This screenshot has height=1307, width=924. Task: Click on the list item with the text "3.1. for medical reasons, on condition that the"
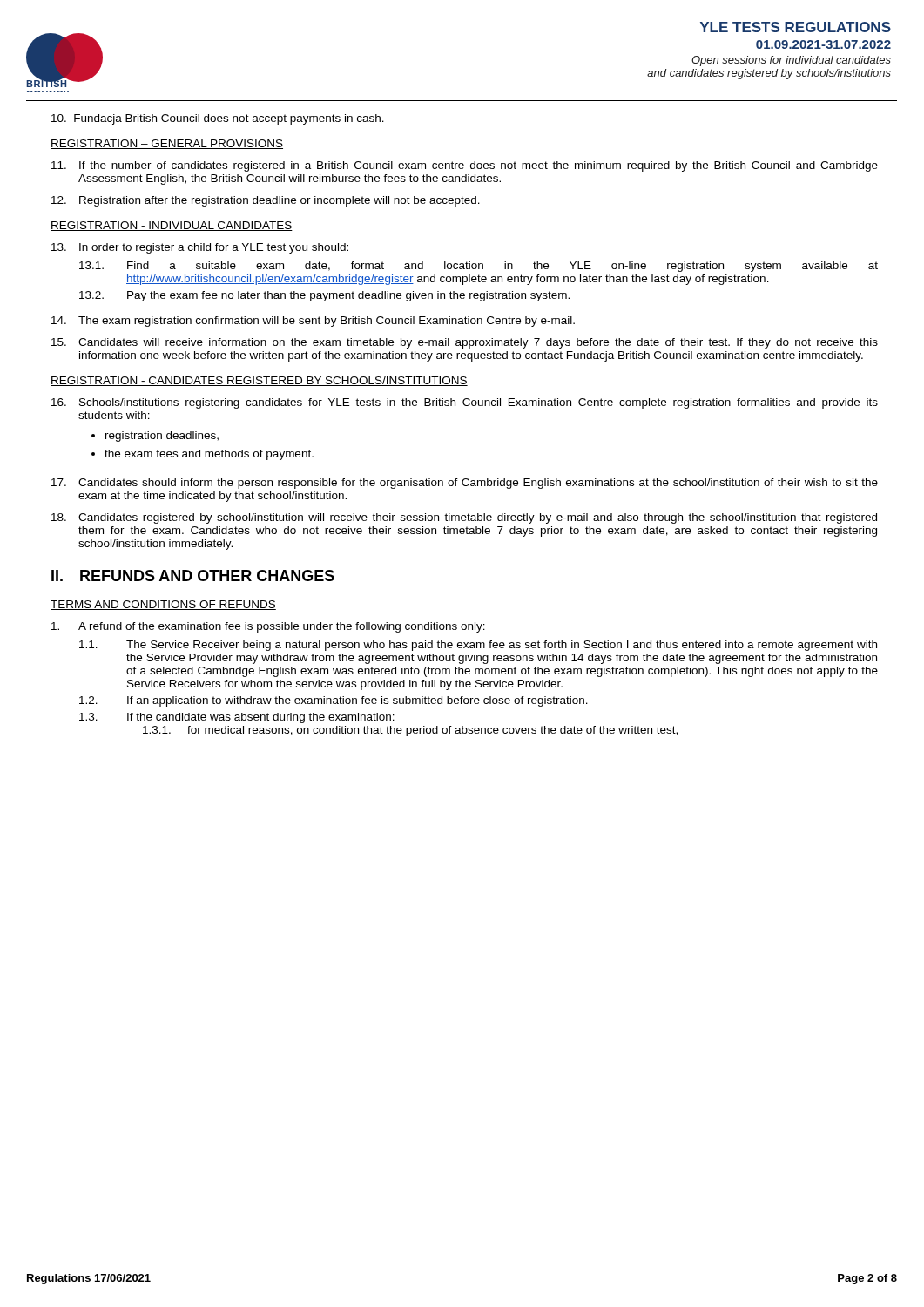510,730
